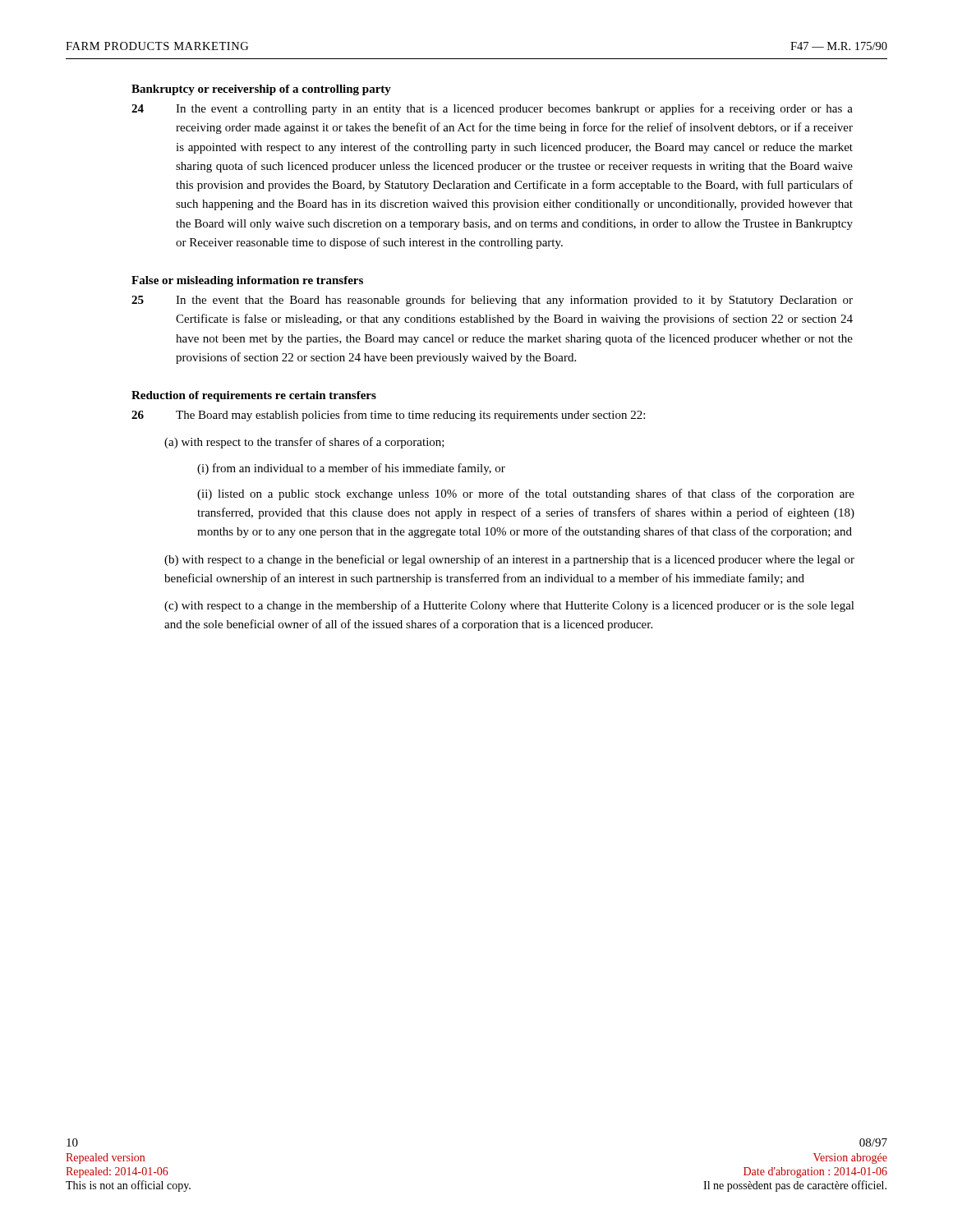Find the list item with the text "(b) with respect"
The width and height of the screenshot is (953, 1232).
tap(509, 568)
